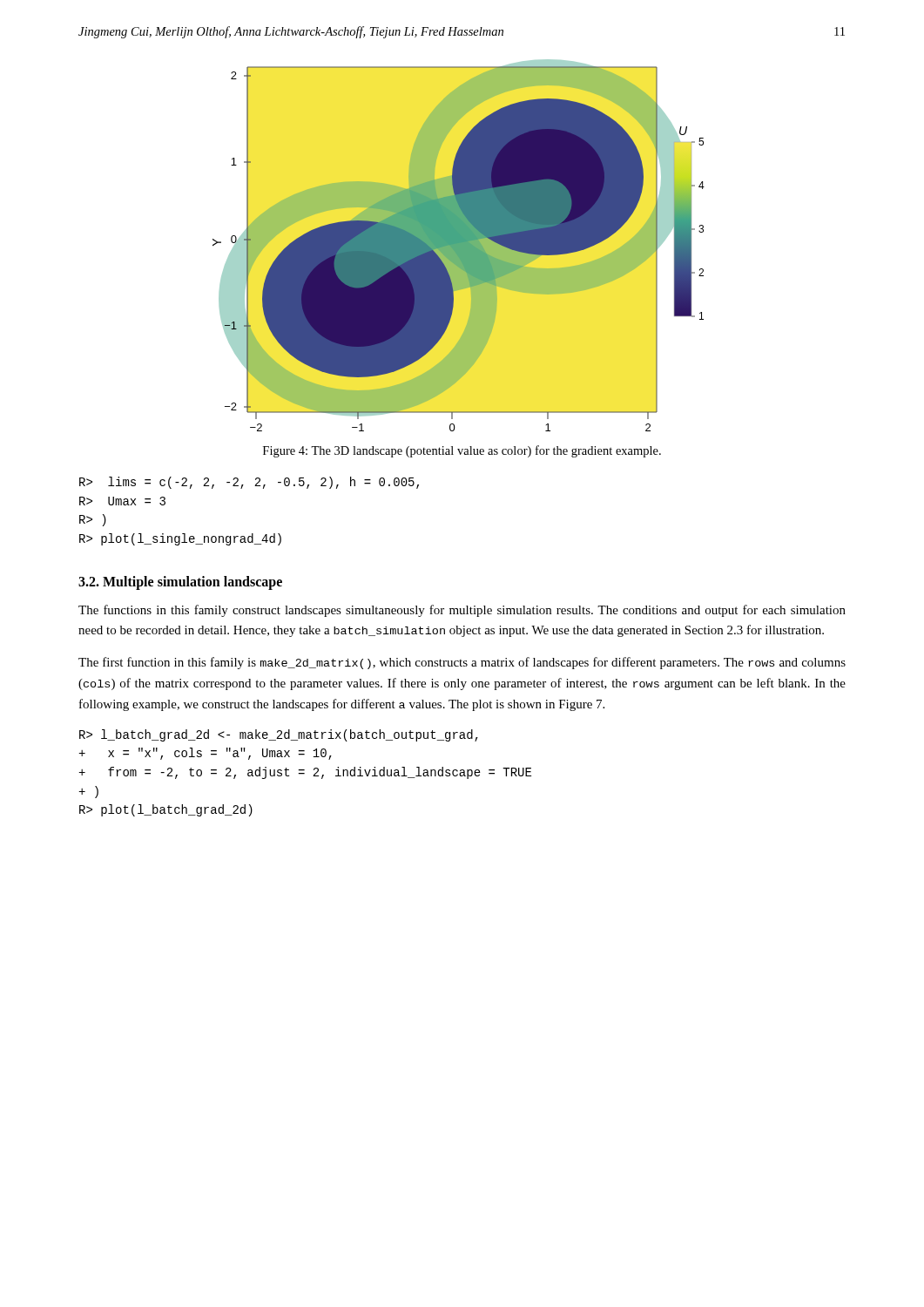Click a continuous plot

point(462,247)
